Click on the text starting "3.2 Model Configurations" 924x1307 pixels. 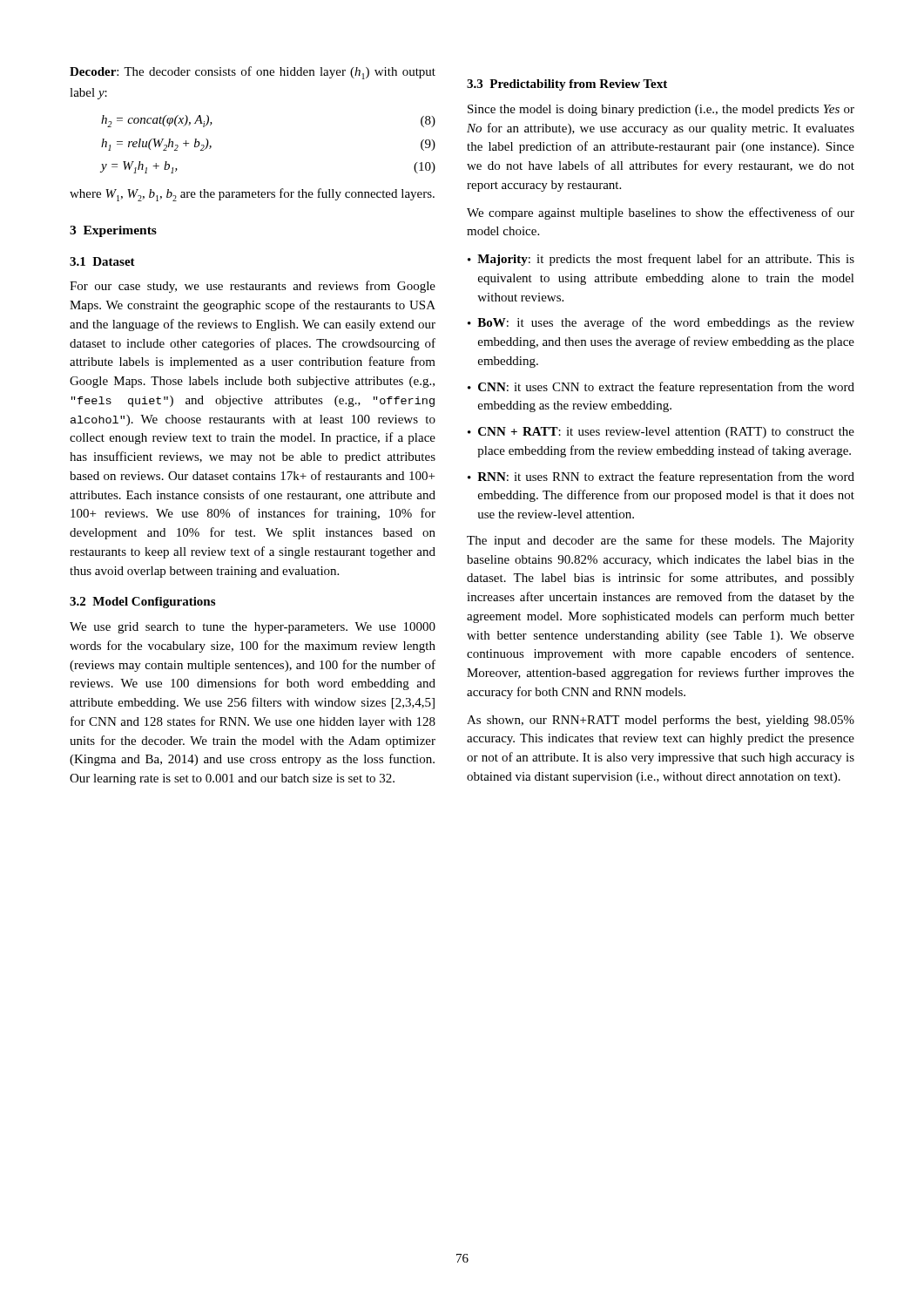click(x=143, y=602)
